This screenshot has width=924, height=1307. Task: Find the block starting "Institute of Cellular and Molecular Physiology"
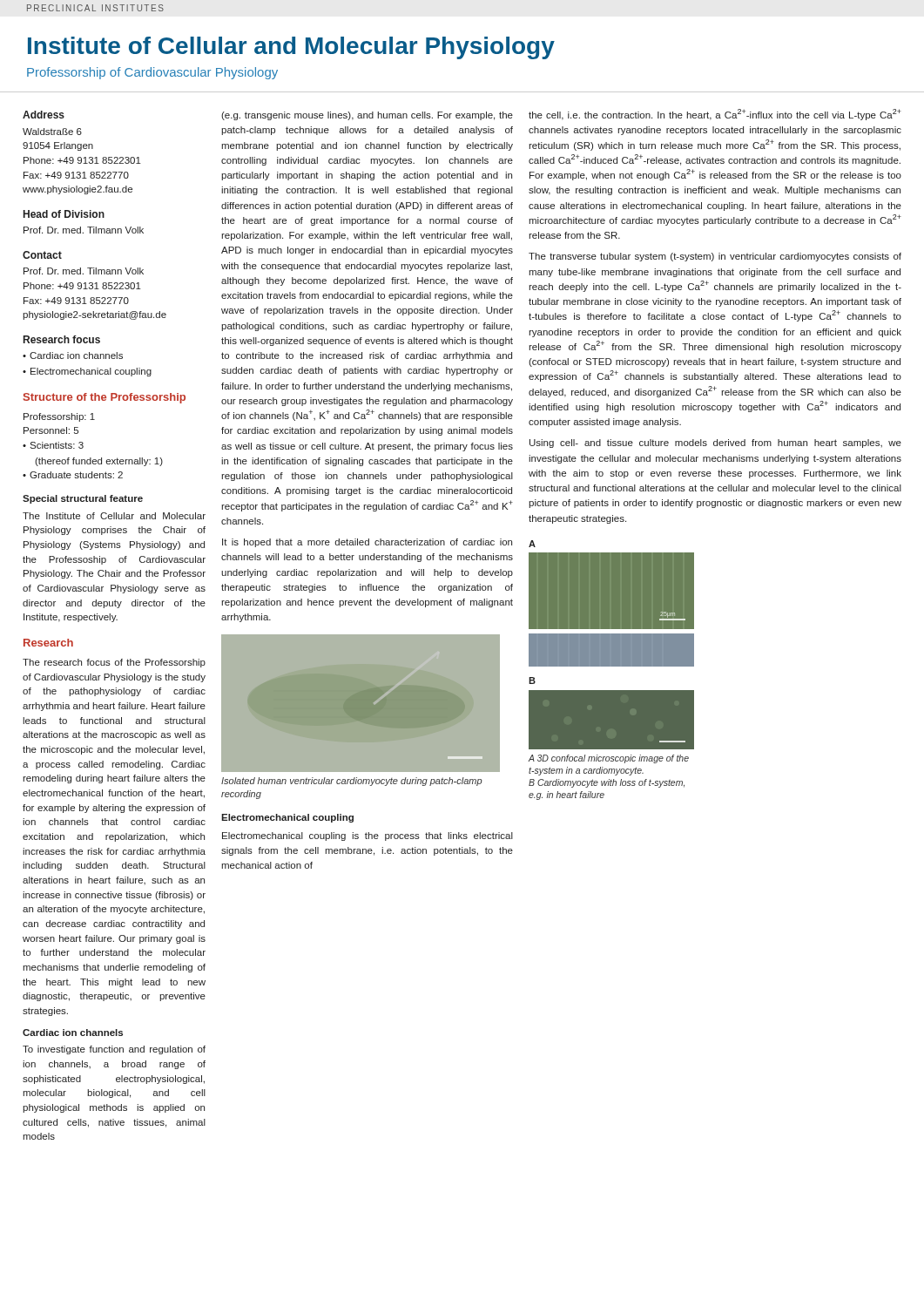290,46
